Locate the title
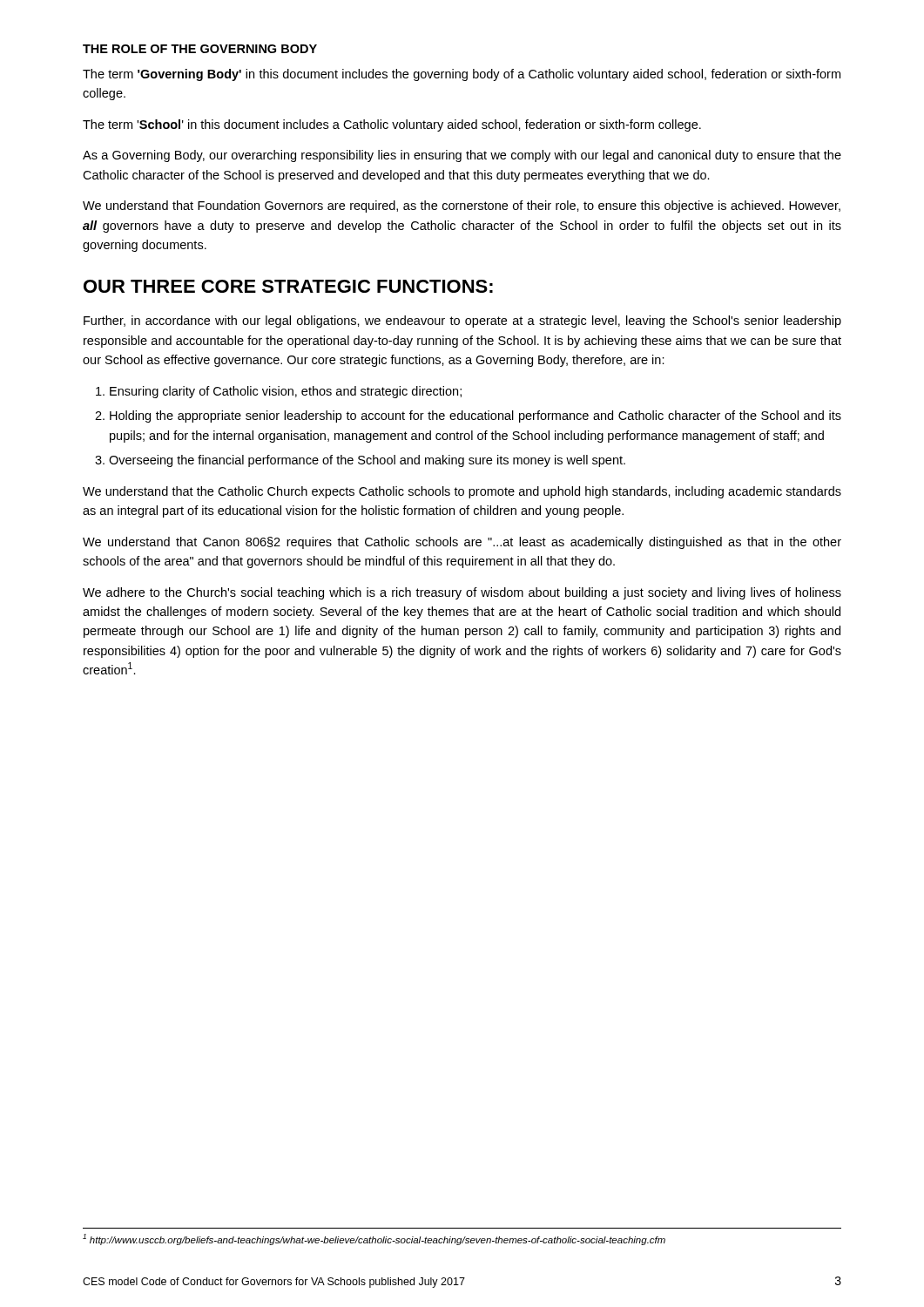Viewport: 924px width, 1307px height. 289,286
